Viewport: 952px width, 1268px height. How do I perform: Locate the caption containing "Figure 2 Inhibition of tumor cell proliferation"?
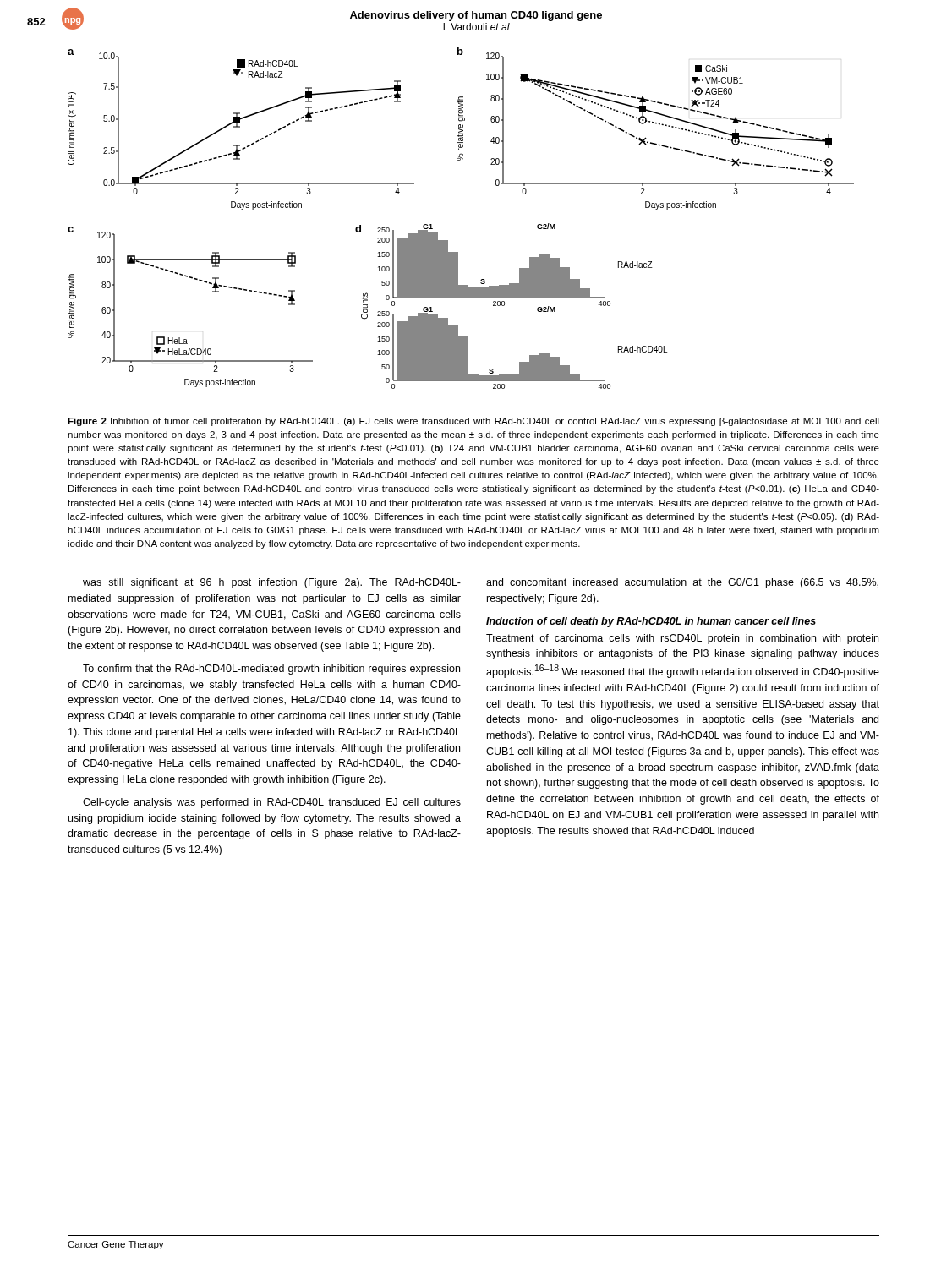(x=473, y=482)
